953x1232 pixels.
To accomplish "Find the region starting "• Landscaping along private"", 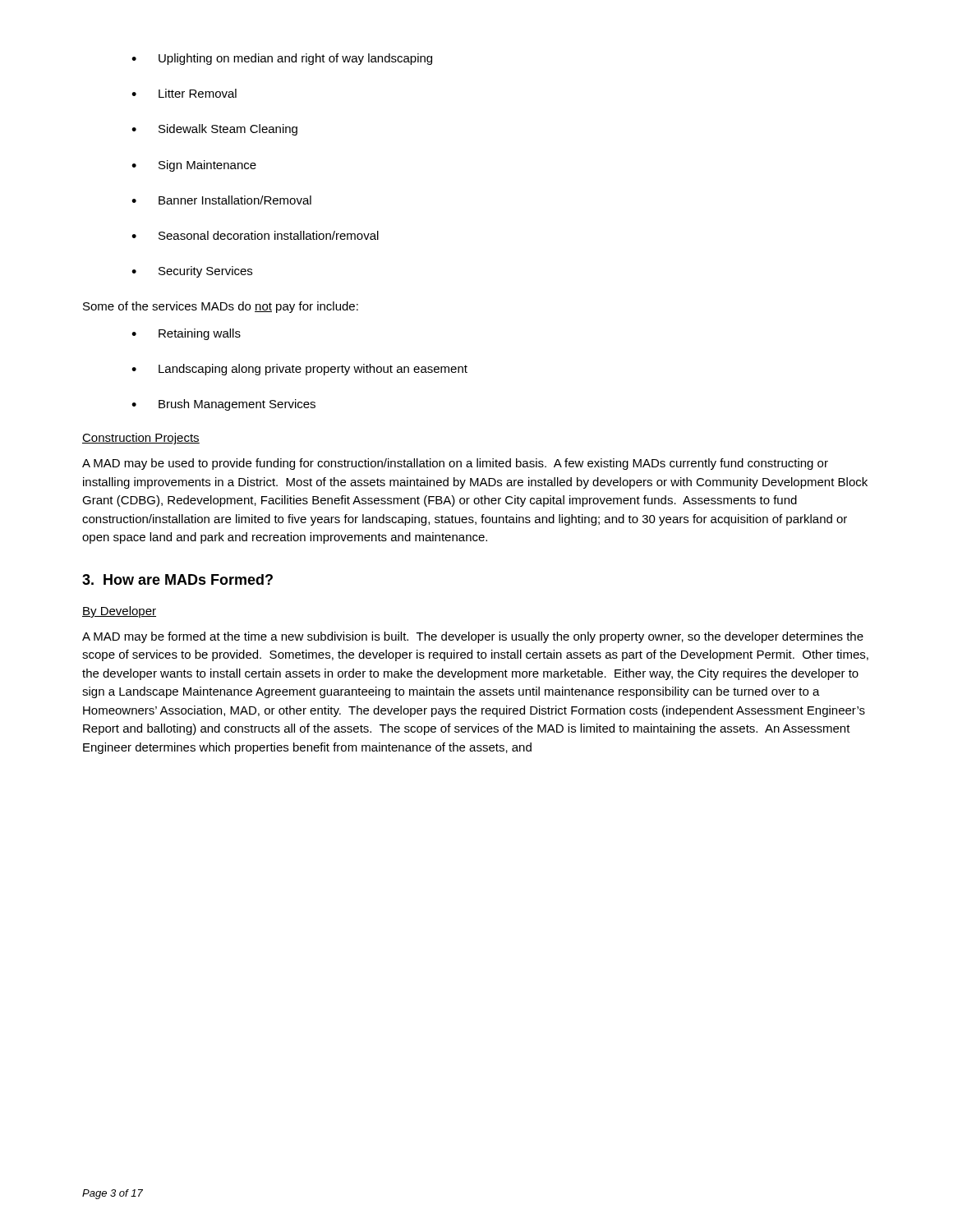I will tap(299, 370).
